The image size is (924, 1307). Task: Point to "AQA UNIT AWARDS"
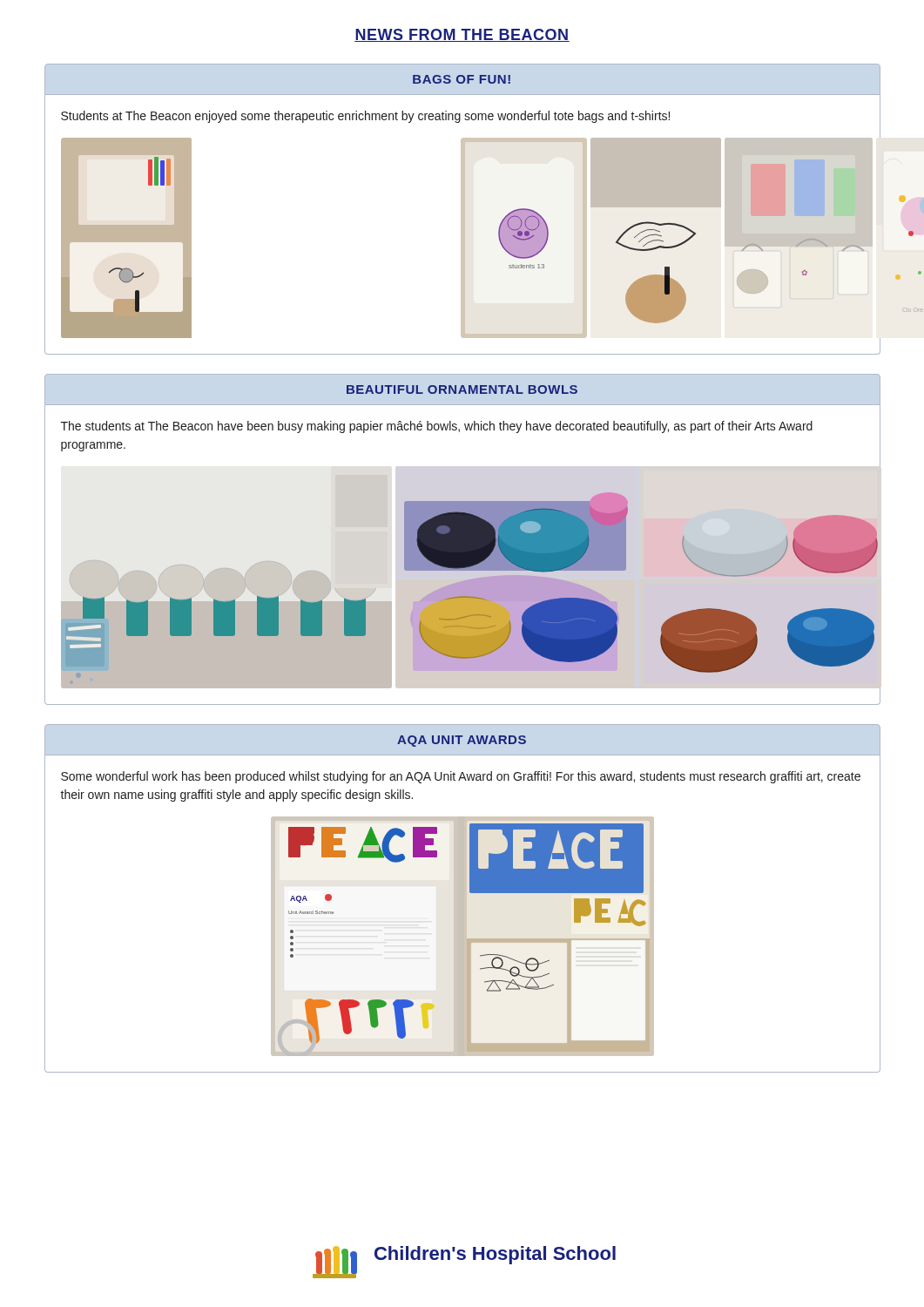point(462,739)
